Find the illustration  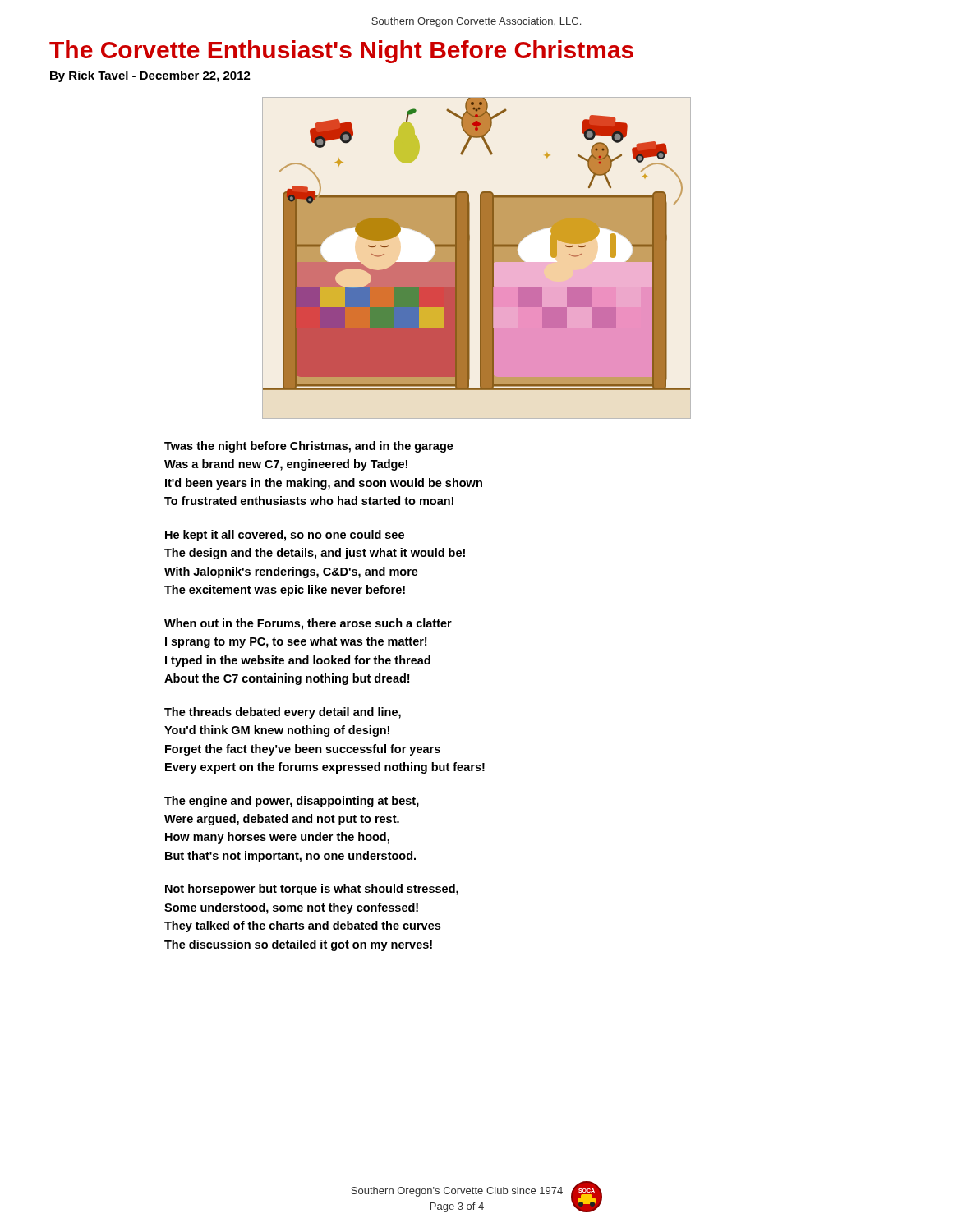pyautogui.click(x=476, y=258)
